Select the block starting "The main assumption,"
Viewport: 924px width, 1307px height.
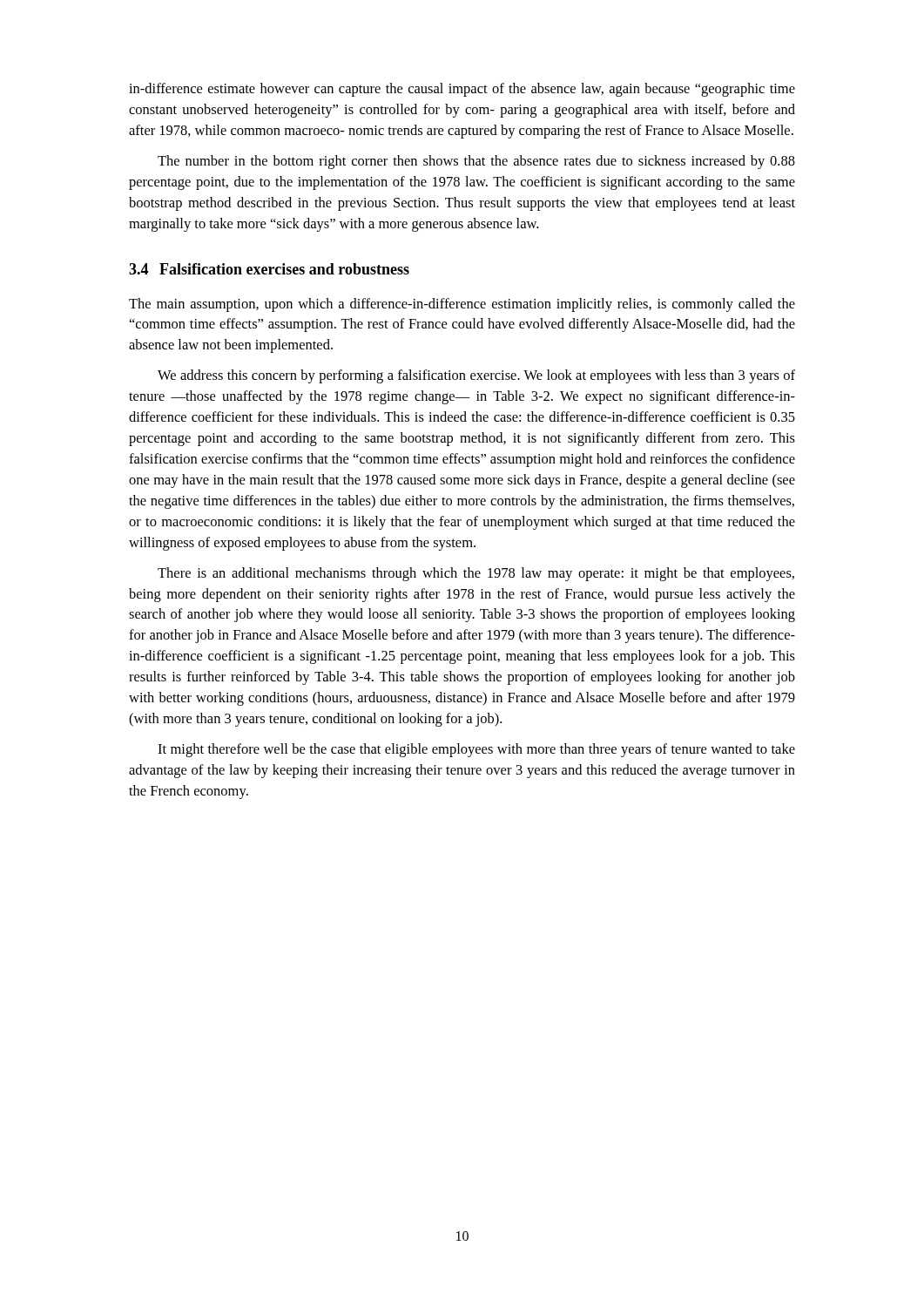462,325
